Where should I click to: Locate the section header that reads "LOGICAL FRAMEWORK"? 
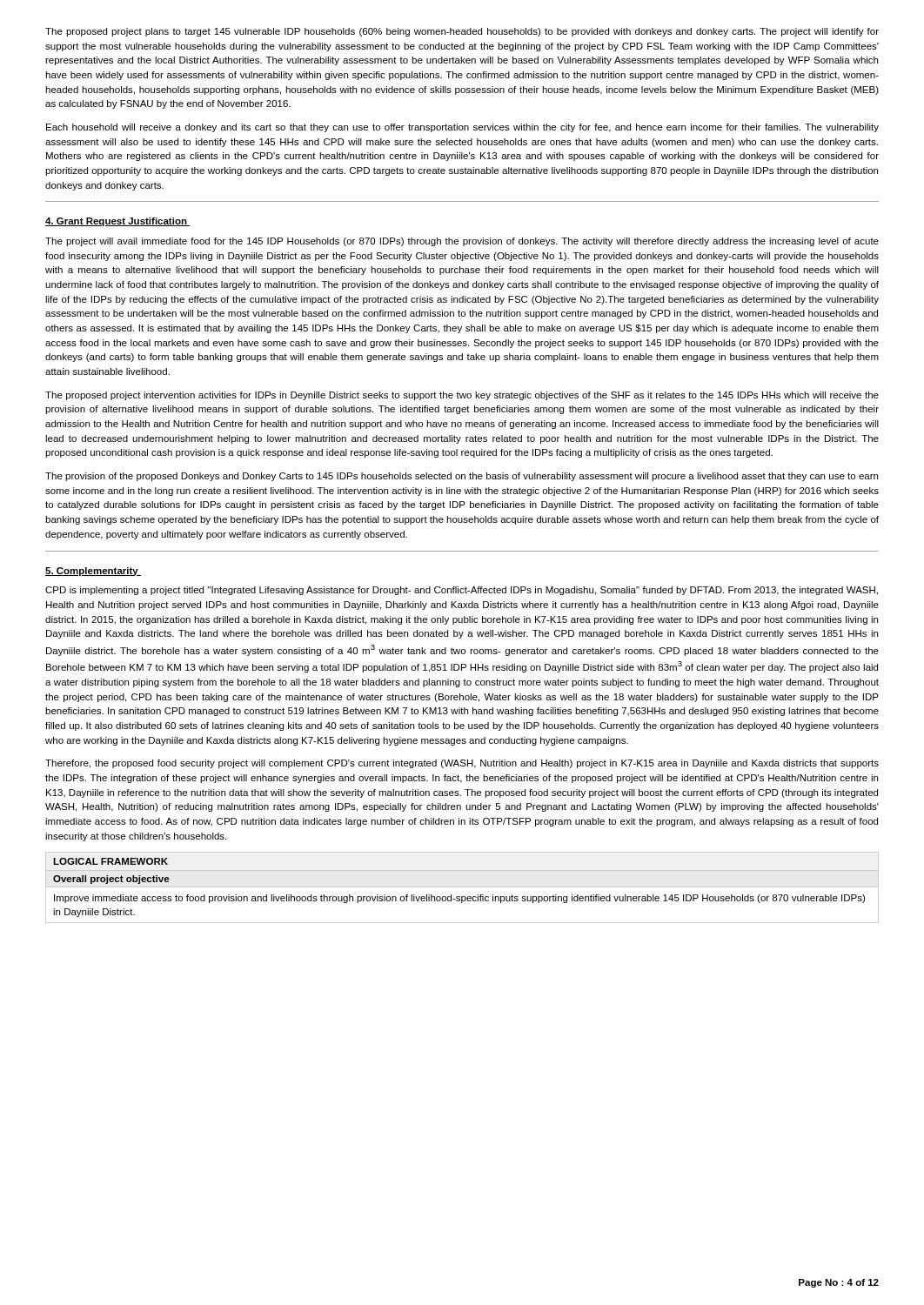[111, 862]
